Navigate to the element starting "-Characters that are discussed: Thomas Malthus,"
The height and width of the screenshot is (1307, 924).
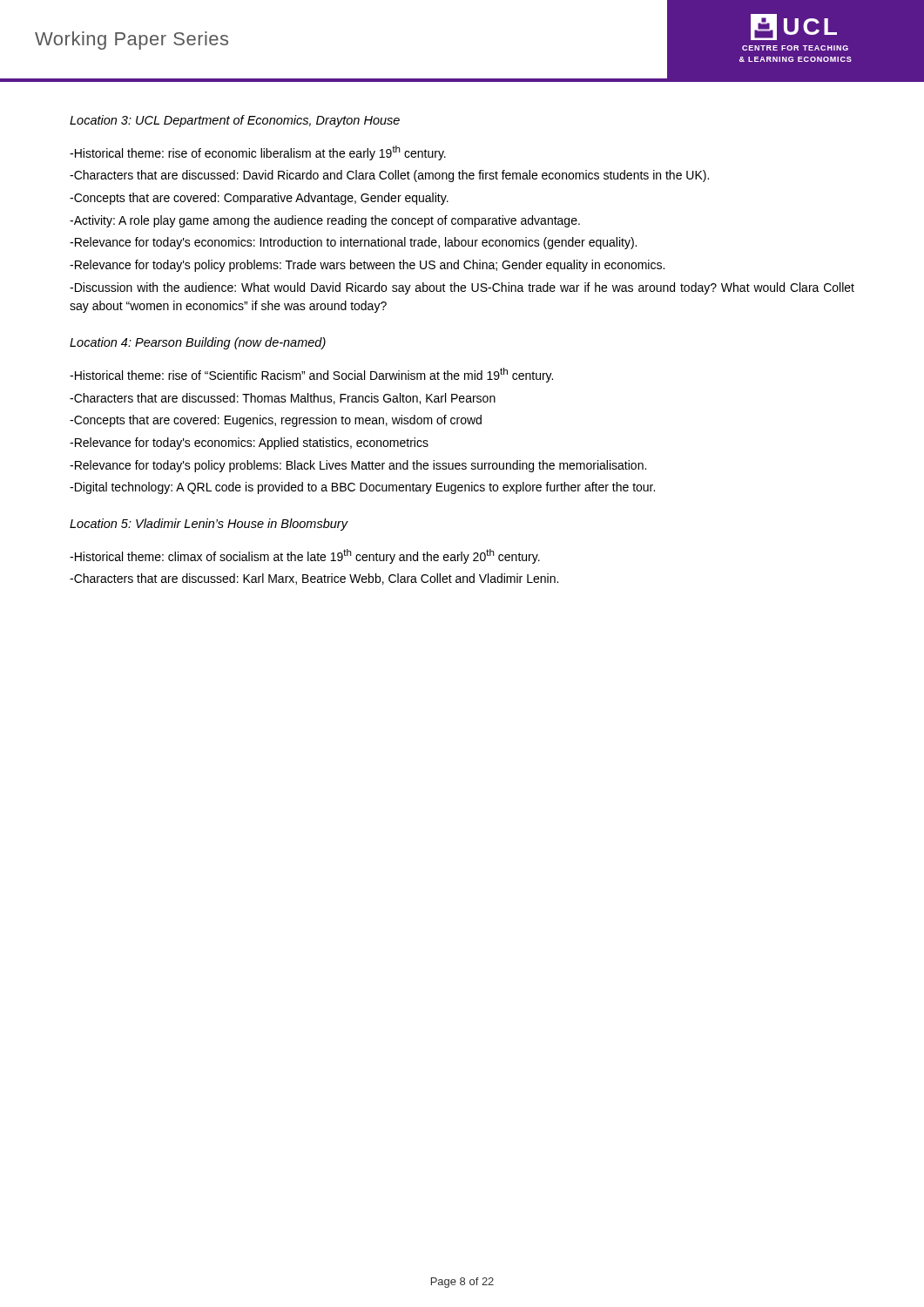tap(283, 398)
